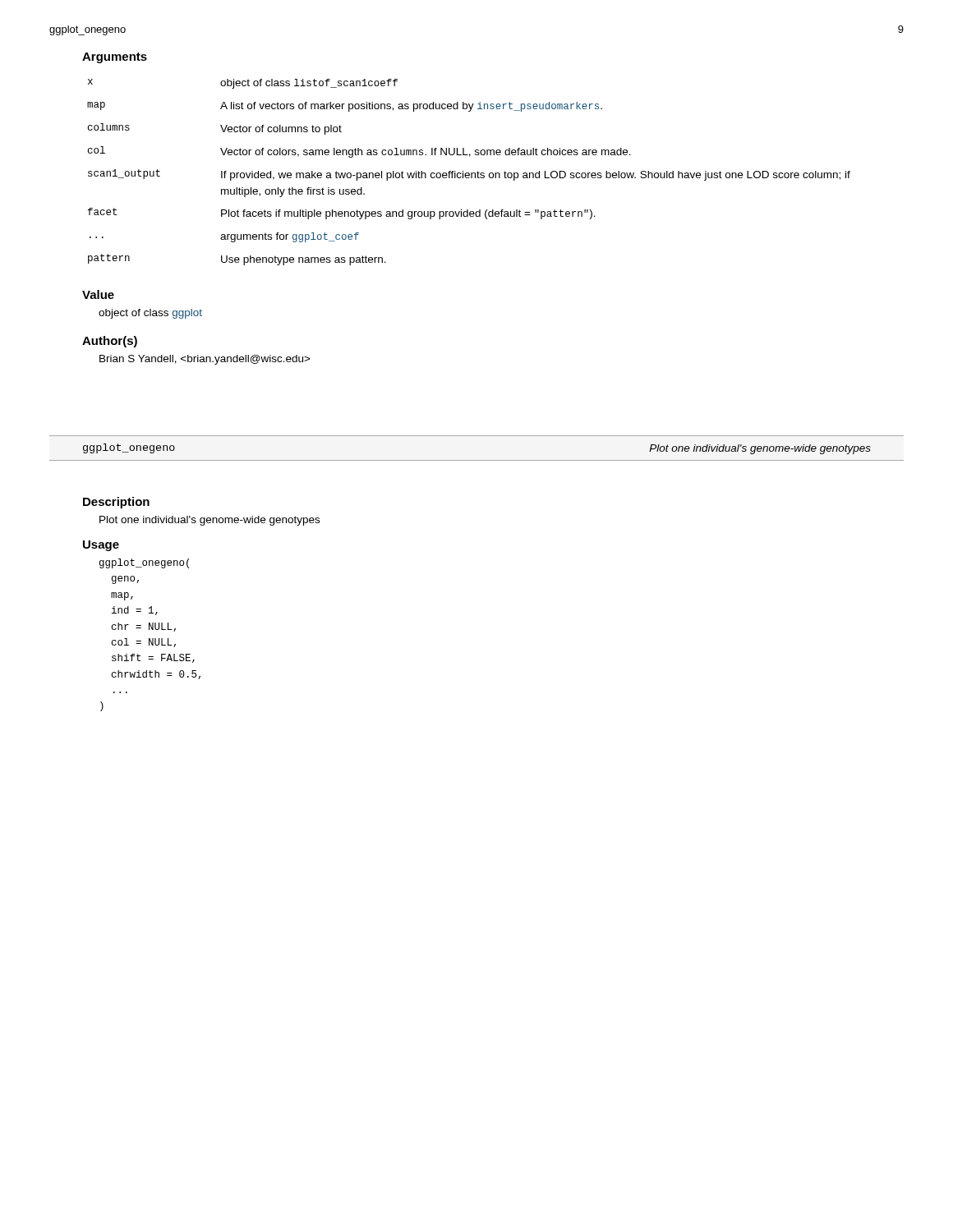
Task: Point to the text starting "ggplot_onegeno( geno, map, ind"
Action: click(151, 635)
